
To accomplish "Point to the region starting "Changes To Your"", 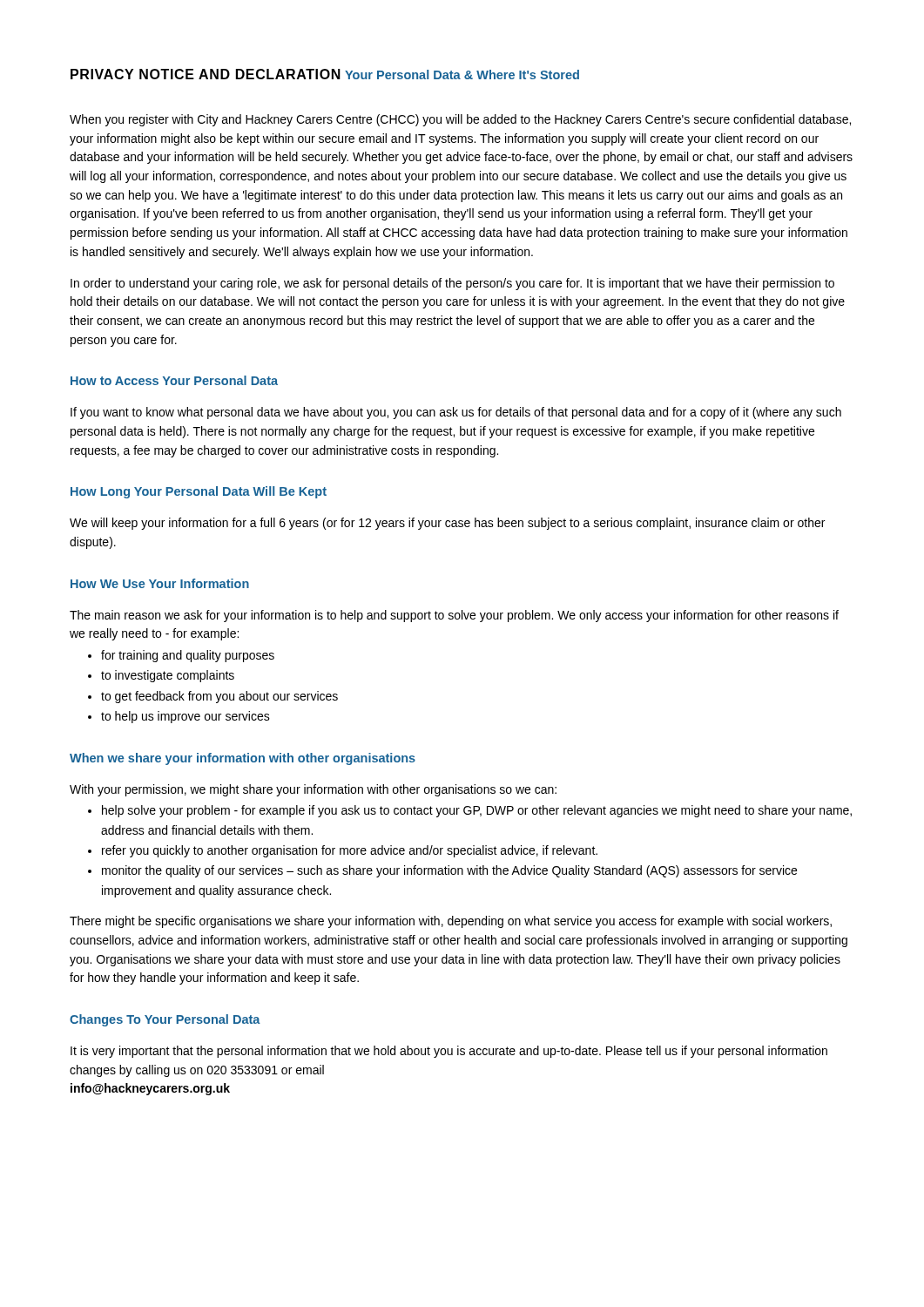I will click(x=165, y=1019).
